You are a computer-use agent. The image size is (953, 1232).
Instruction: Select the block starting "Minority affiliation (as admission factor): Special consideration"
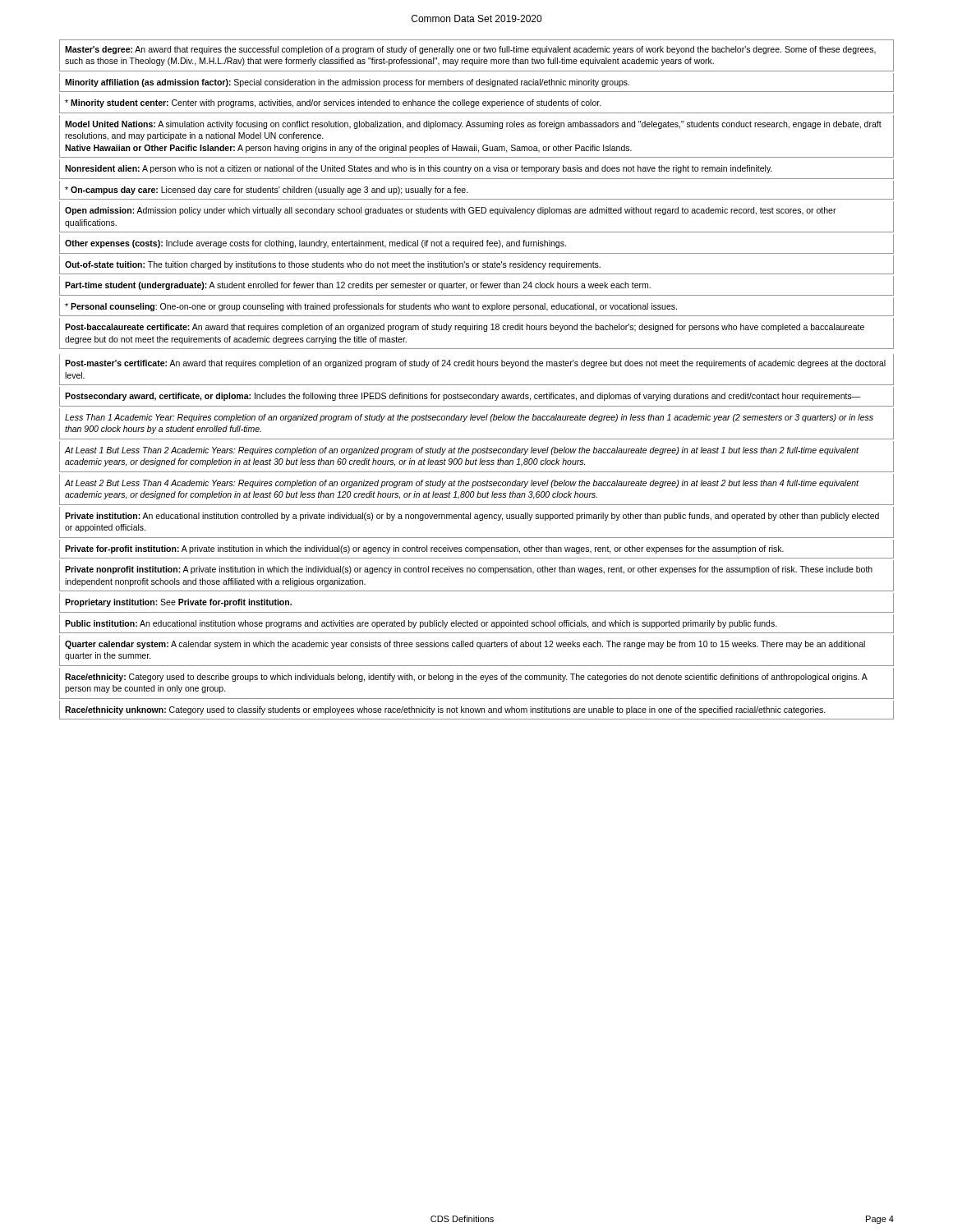[x=476, y=82]
